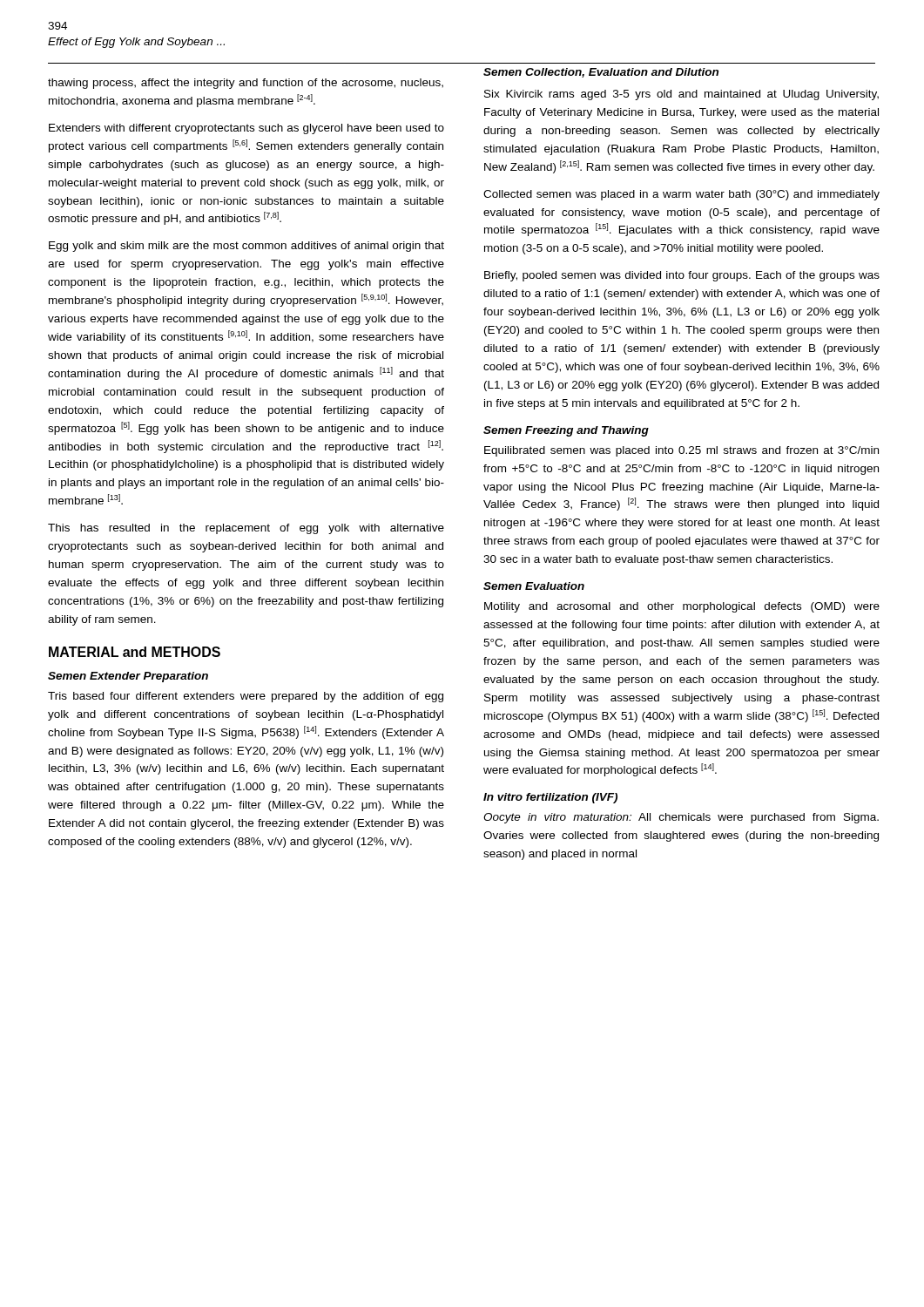Screen dimensions: 1307x924
Task: Point to the text block starting "In vitro fertilization (IVF)"
Action: tap(551, 797)
